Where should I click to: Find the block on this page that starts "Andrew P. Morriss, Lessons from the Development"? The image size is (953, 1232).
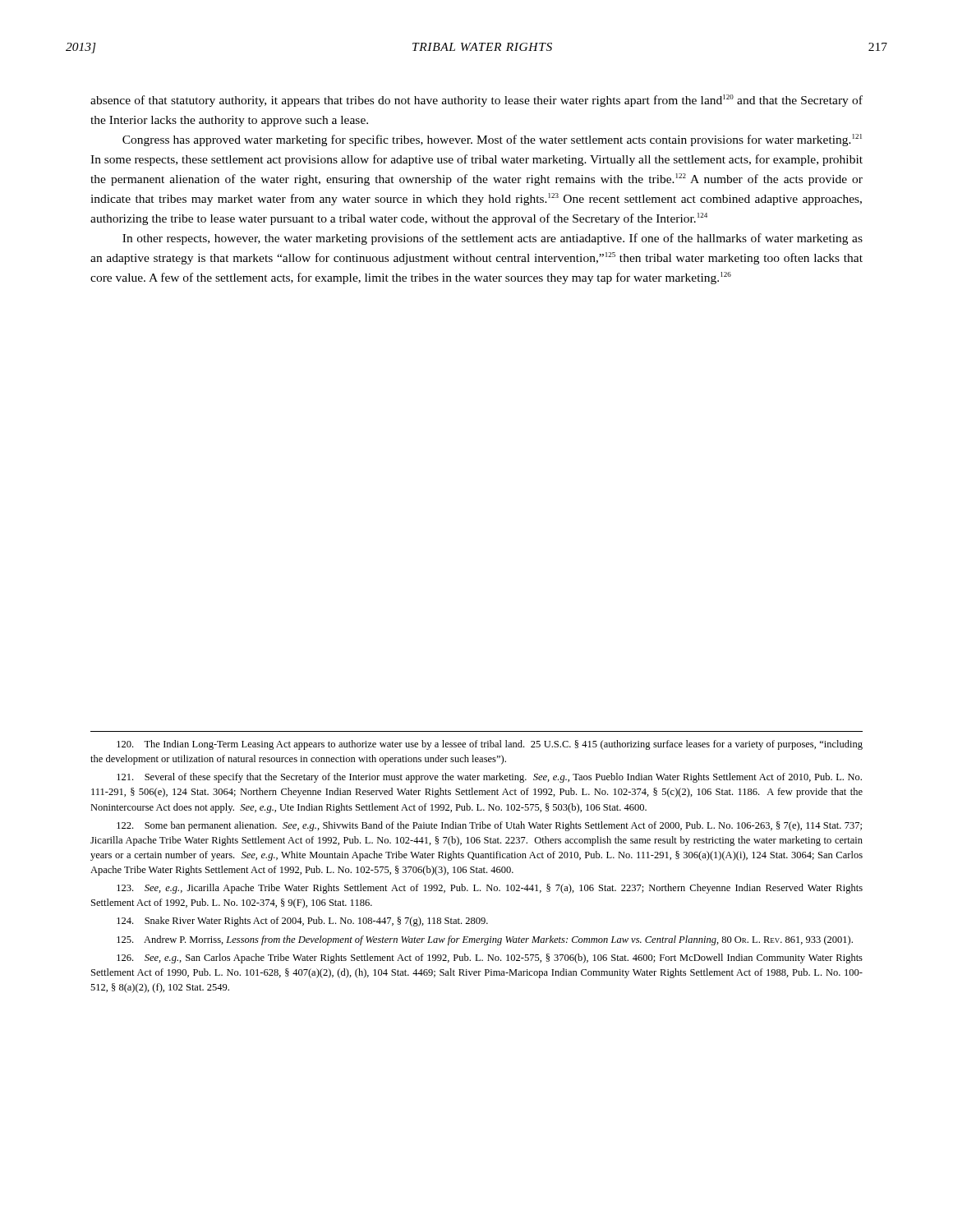point(485,939)
